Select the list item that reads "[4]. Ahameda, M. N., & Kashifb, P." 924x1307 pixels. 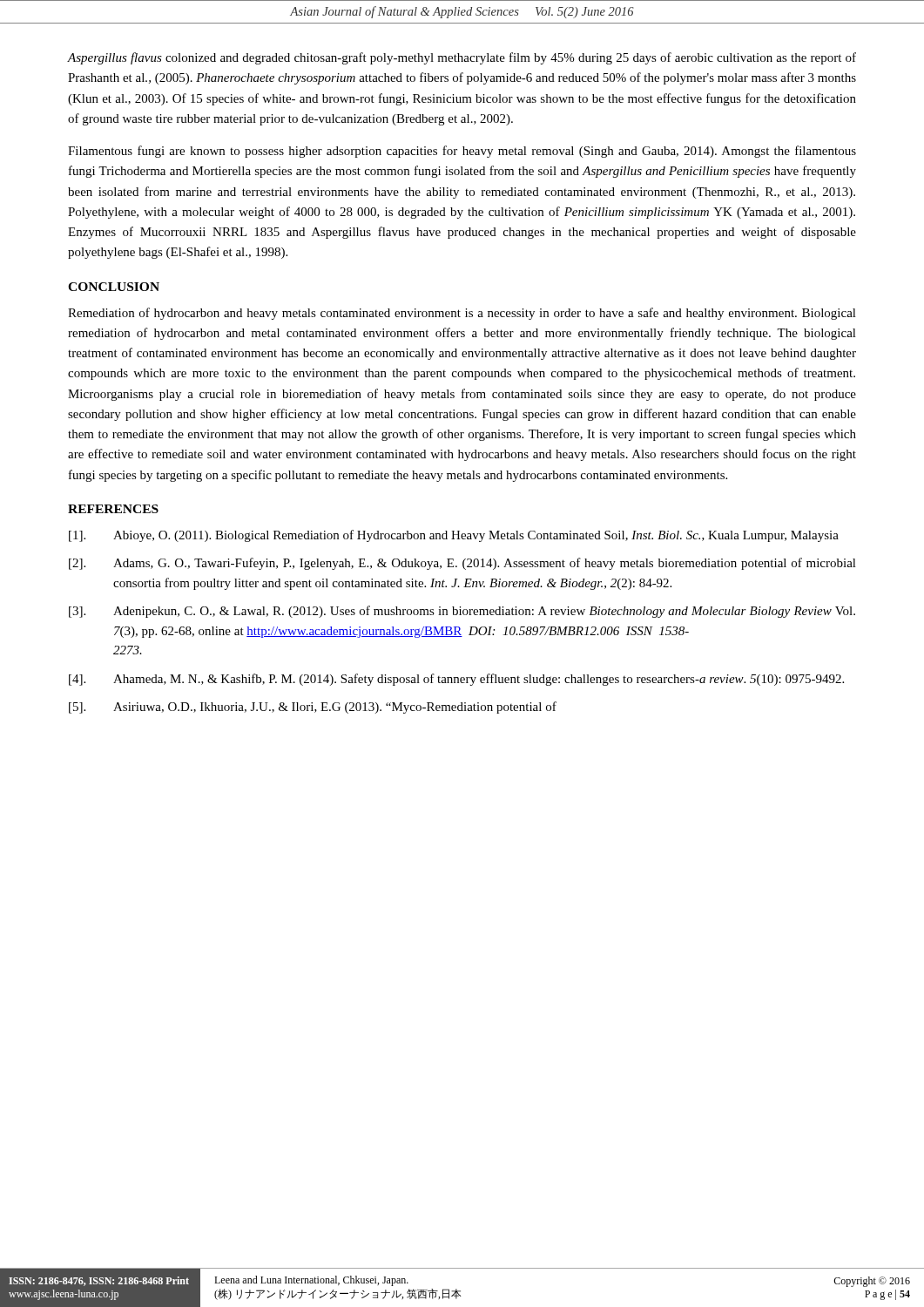[x=462, y=679]
